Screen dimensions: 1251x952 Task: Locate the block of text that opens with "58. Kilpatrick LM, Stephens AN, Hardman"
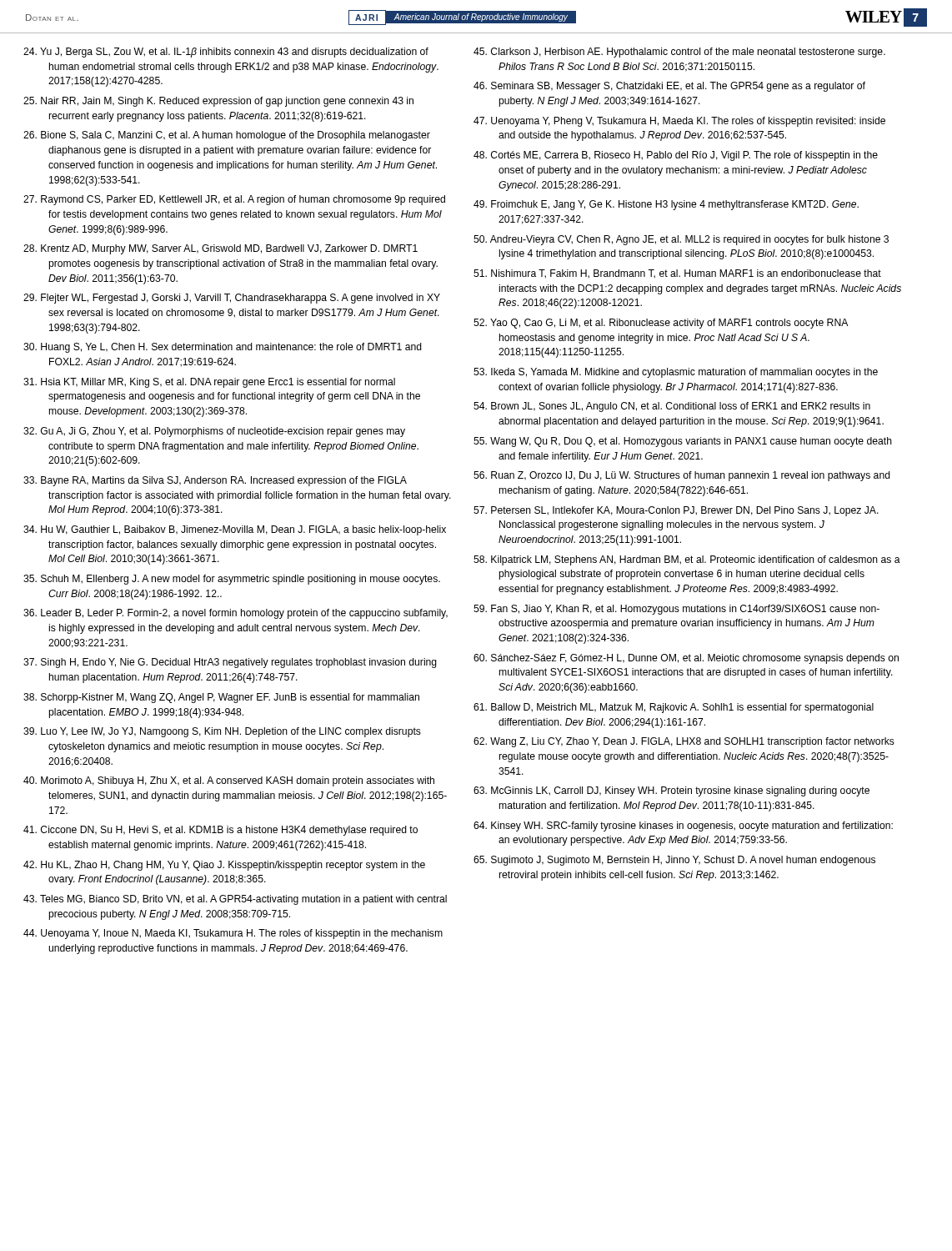687,574
